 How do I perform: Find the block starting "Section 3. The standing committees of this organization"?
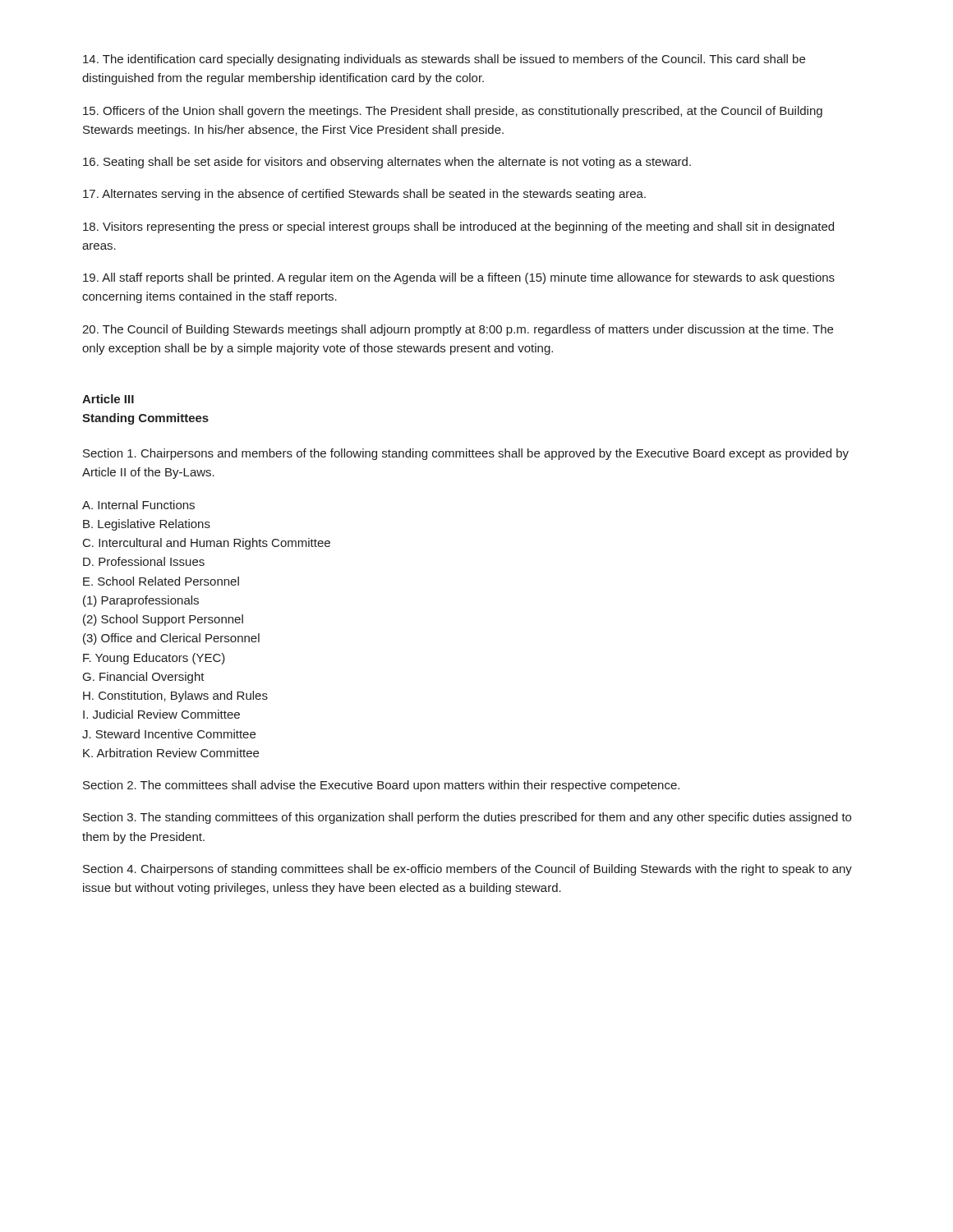click(467, 827)
